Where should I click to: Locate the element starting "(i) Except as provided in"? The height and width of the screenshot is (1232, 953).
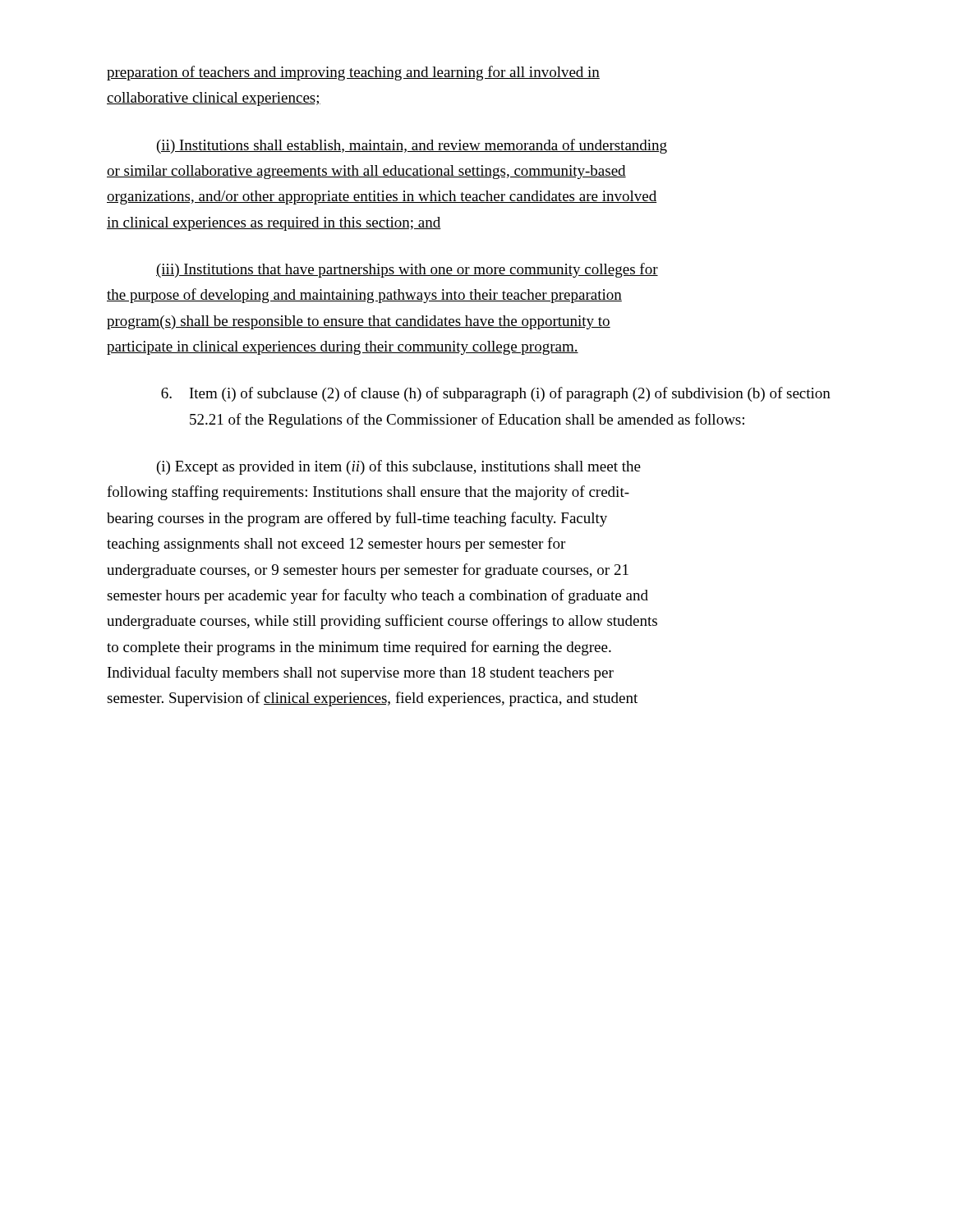(x=476, y=582)
